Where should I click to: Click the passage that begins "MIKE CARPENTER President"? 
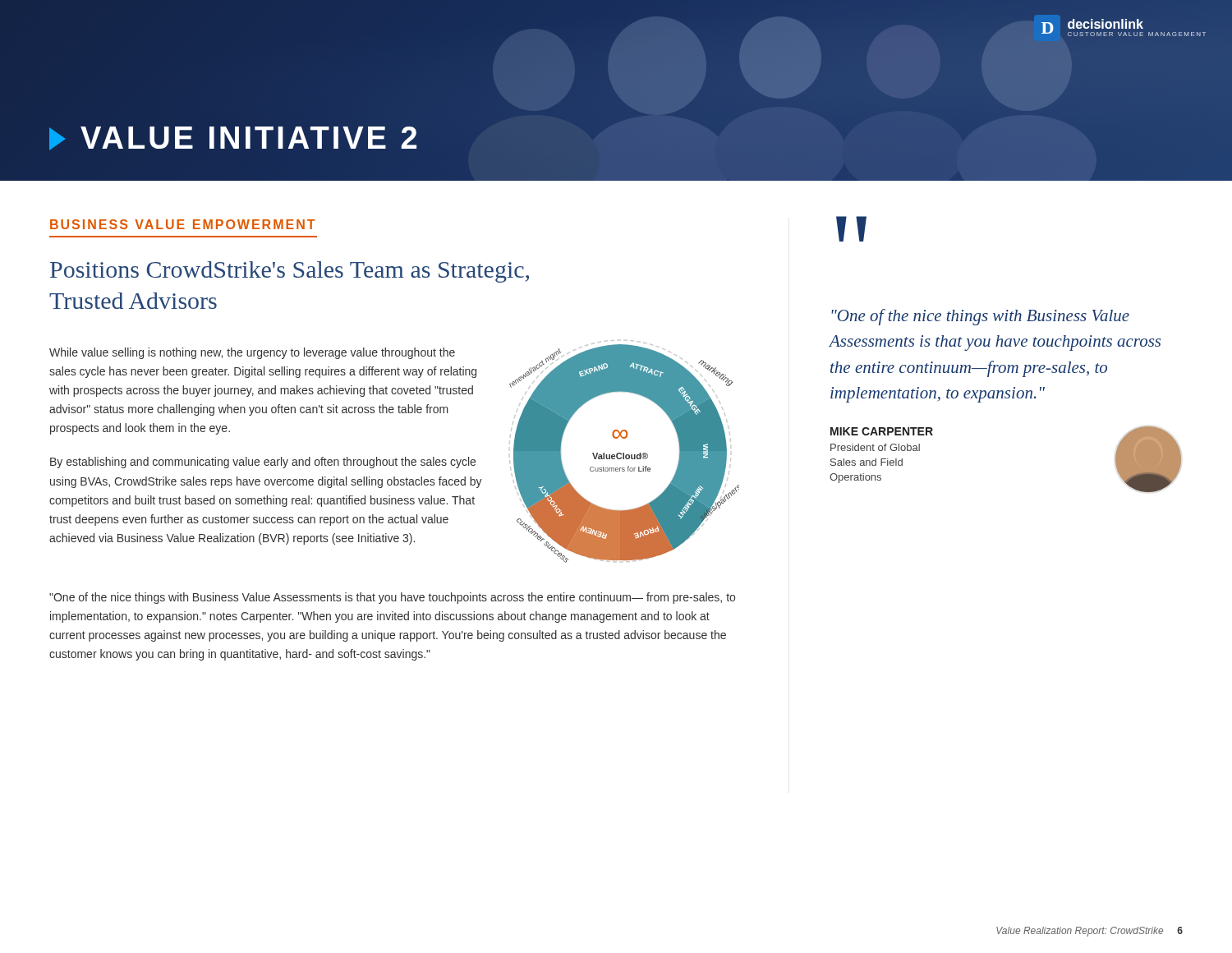tap(876, 459)
